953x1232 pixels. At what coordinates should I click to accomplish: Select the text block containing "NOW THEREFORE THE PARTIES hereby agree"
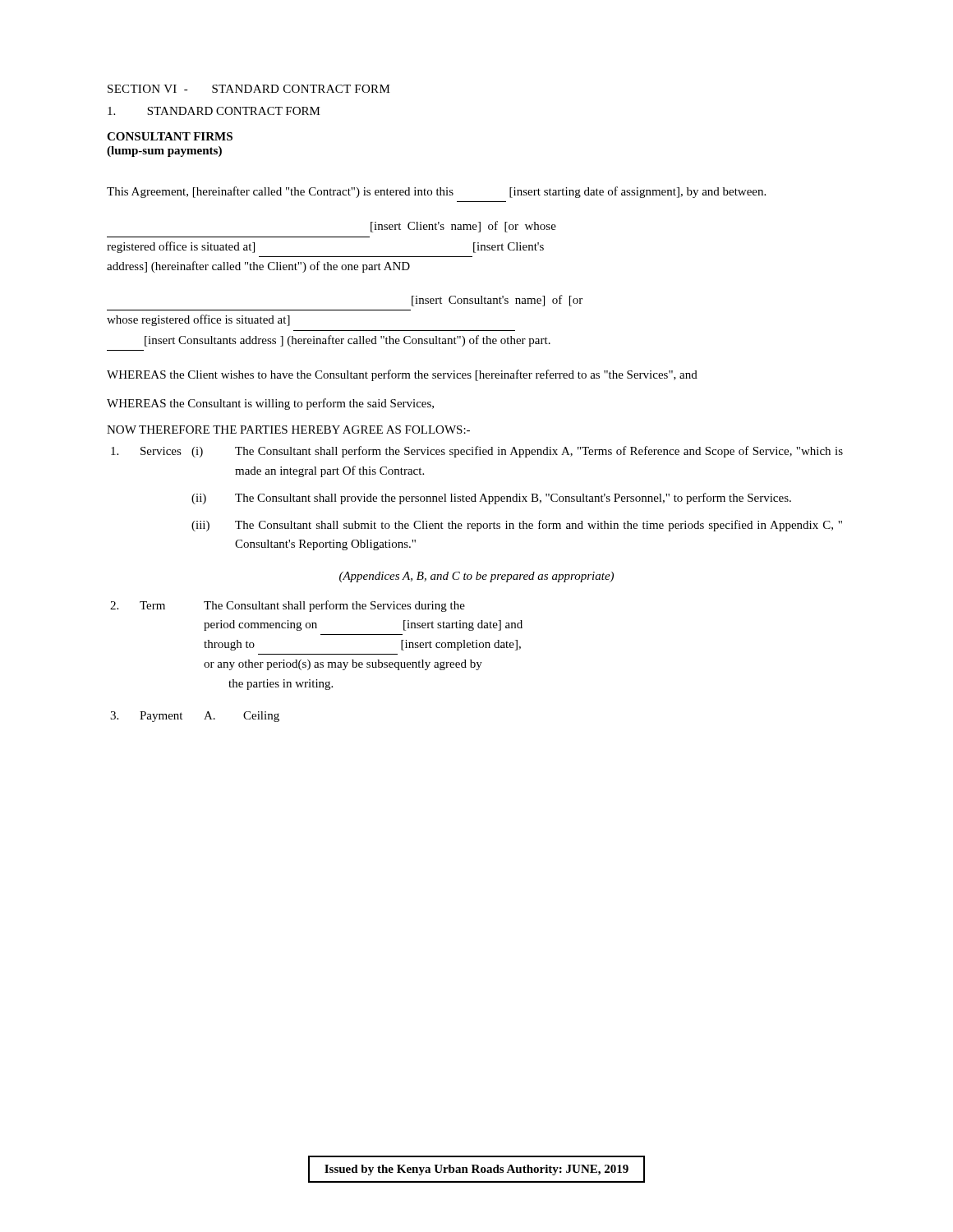pos(289,430)
